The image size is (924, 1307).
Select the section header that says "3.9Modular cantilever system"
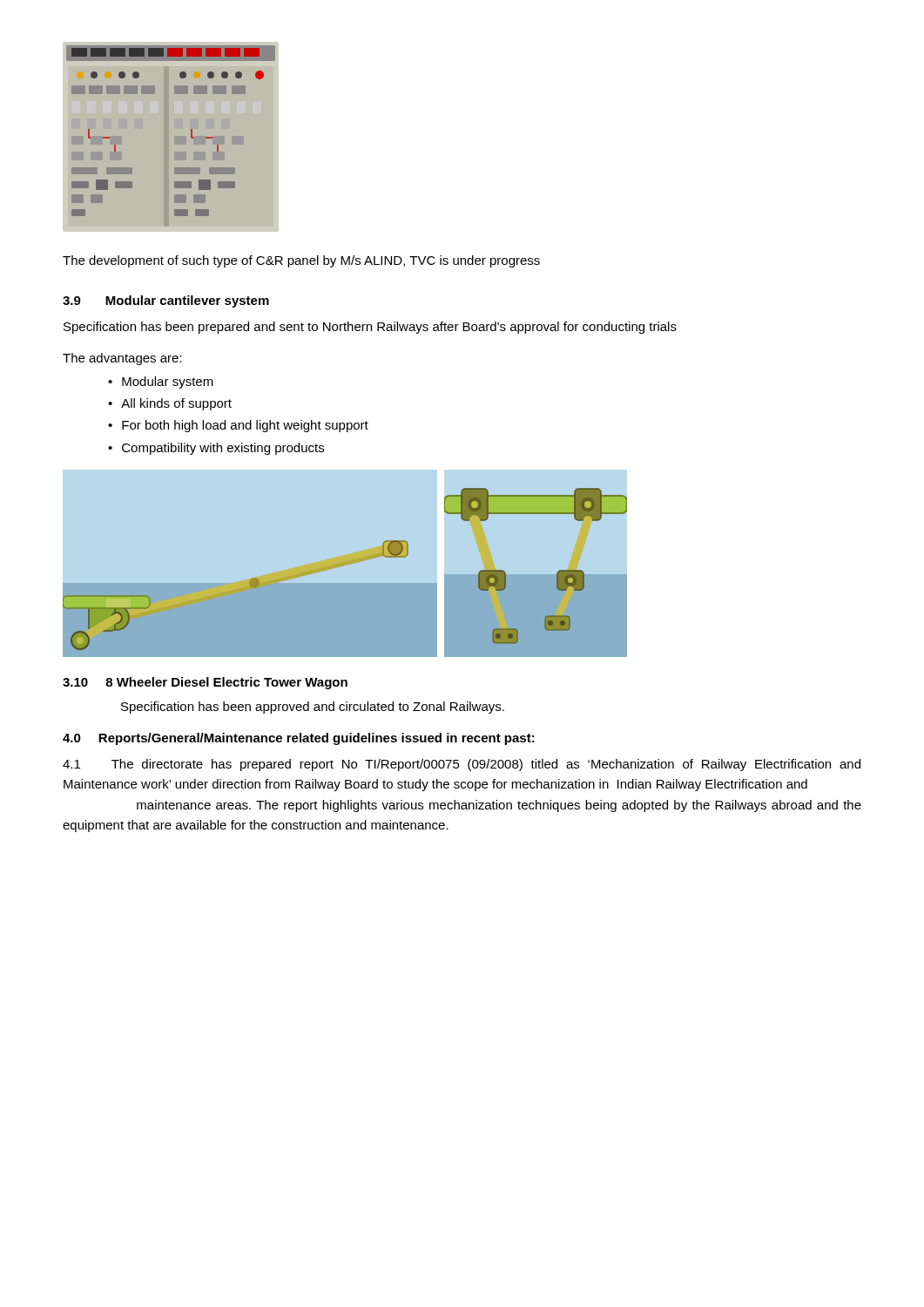click(166, 300)
